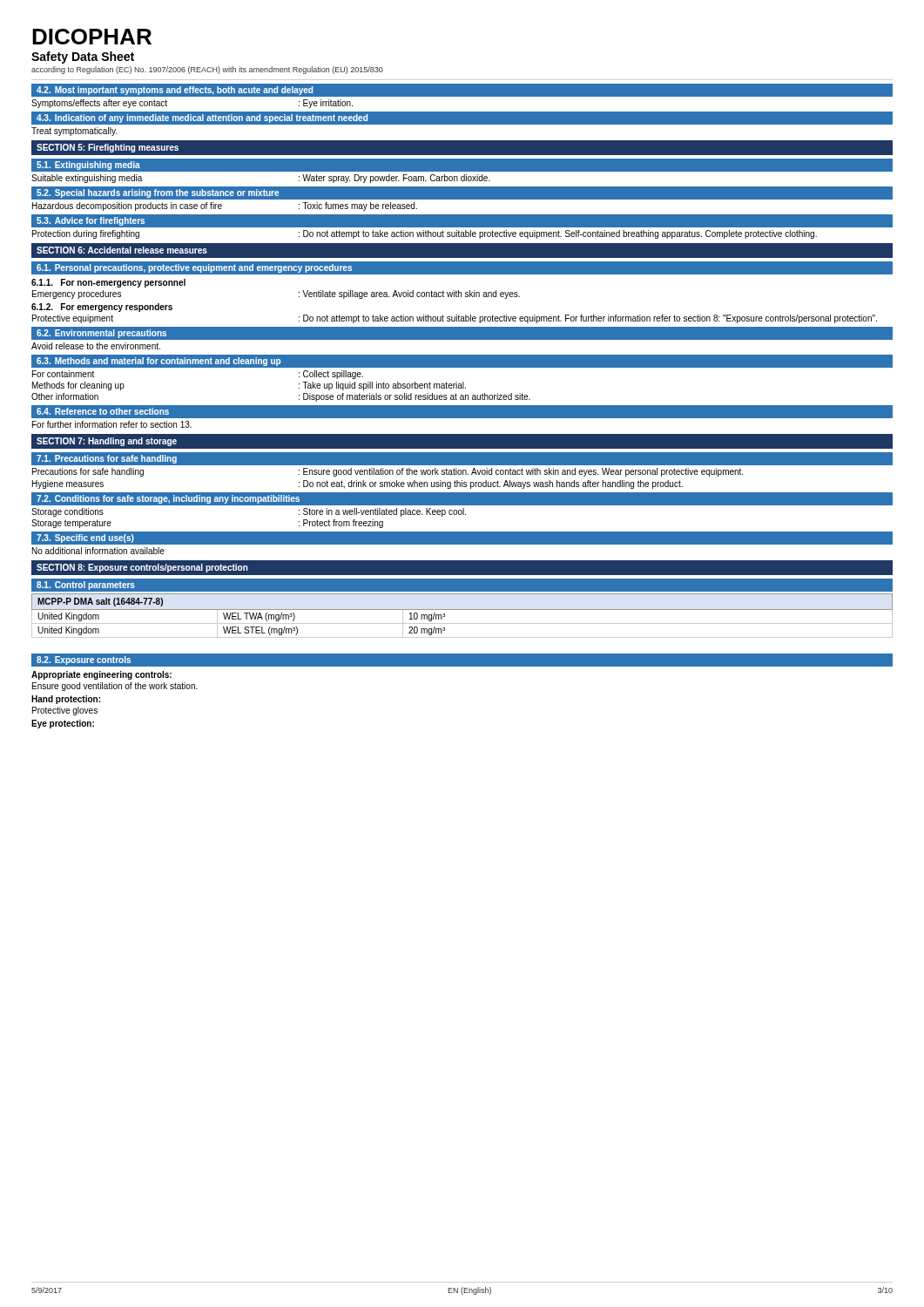
Task: Select the passage starting "7.2.Conditions for safe storage, including any incompatibilities"
Action: [x=462, y=498]
